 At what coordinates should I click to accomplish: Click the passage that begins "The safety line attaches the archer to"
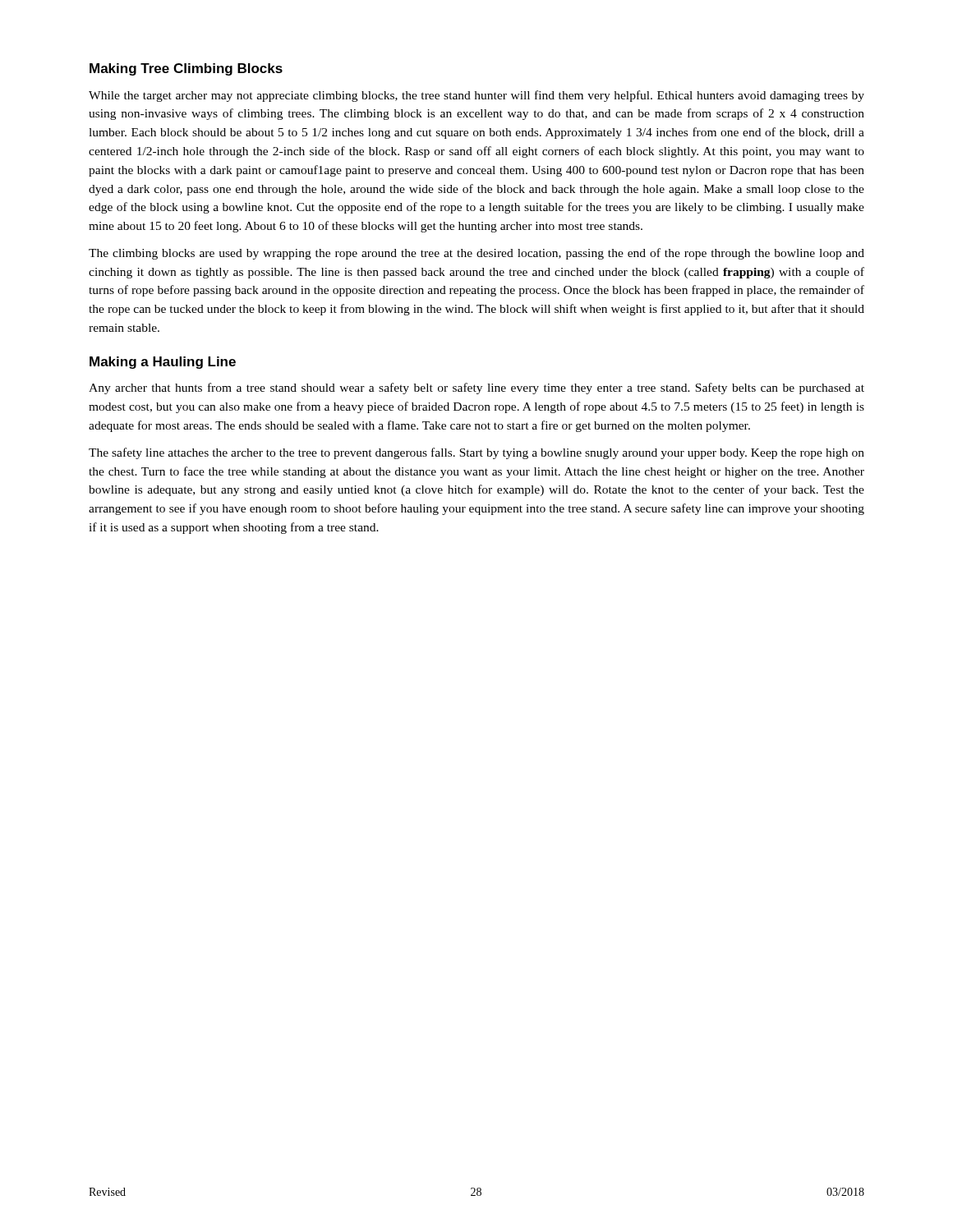476,489
